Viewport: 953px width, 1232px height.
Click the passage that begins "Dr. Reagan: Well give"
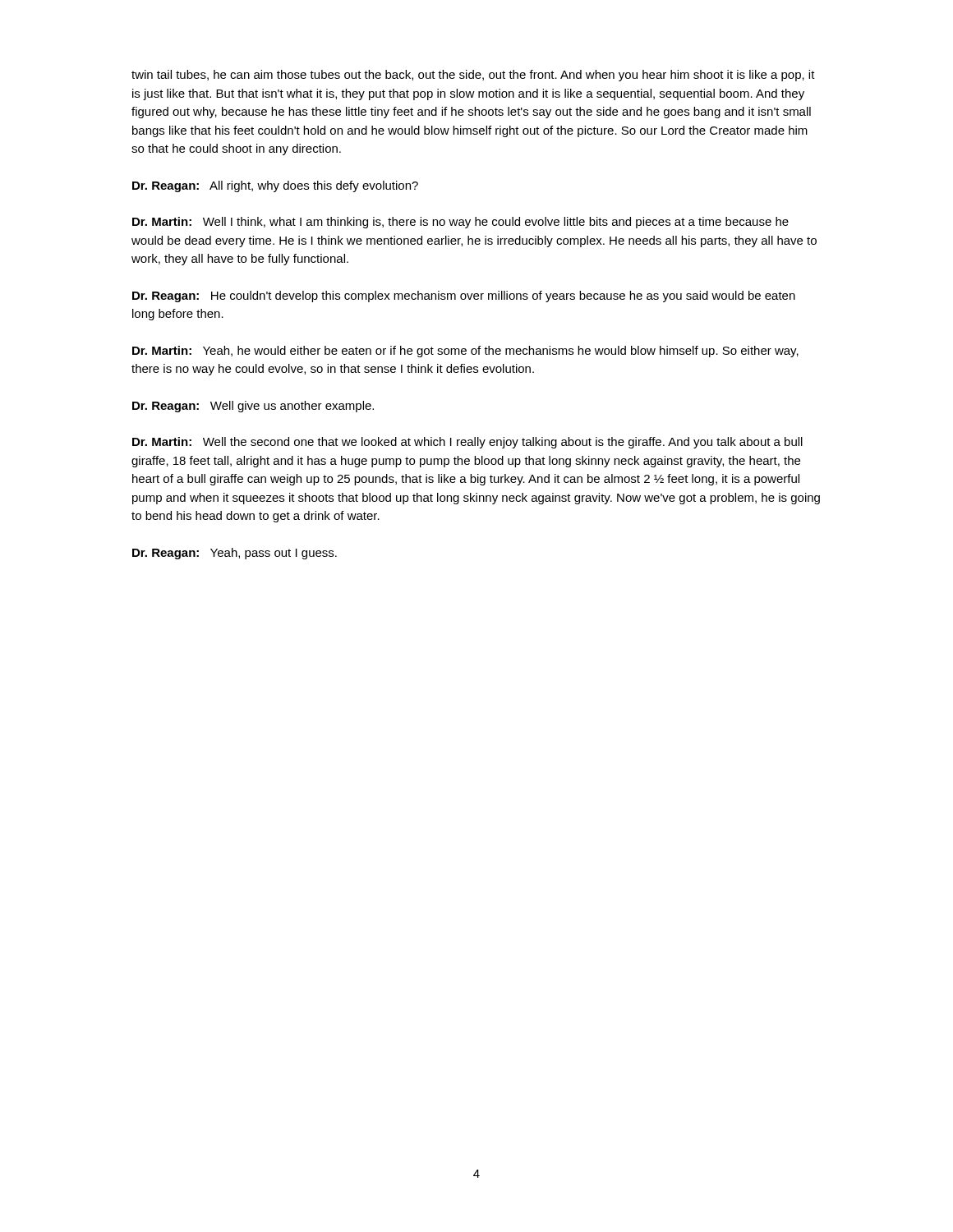point(253,405)
